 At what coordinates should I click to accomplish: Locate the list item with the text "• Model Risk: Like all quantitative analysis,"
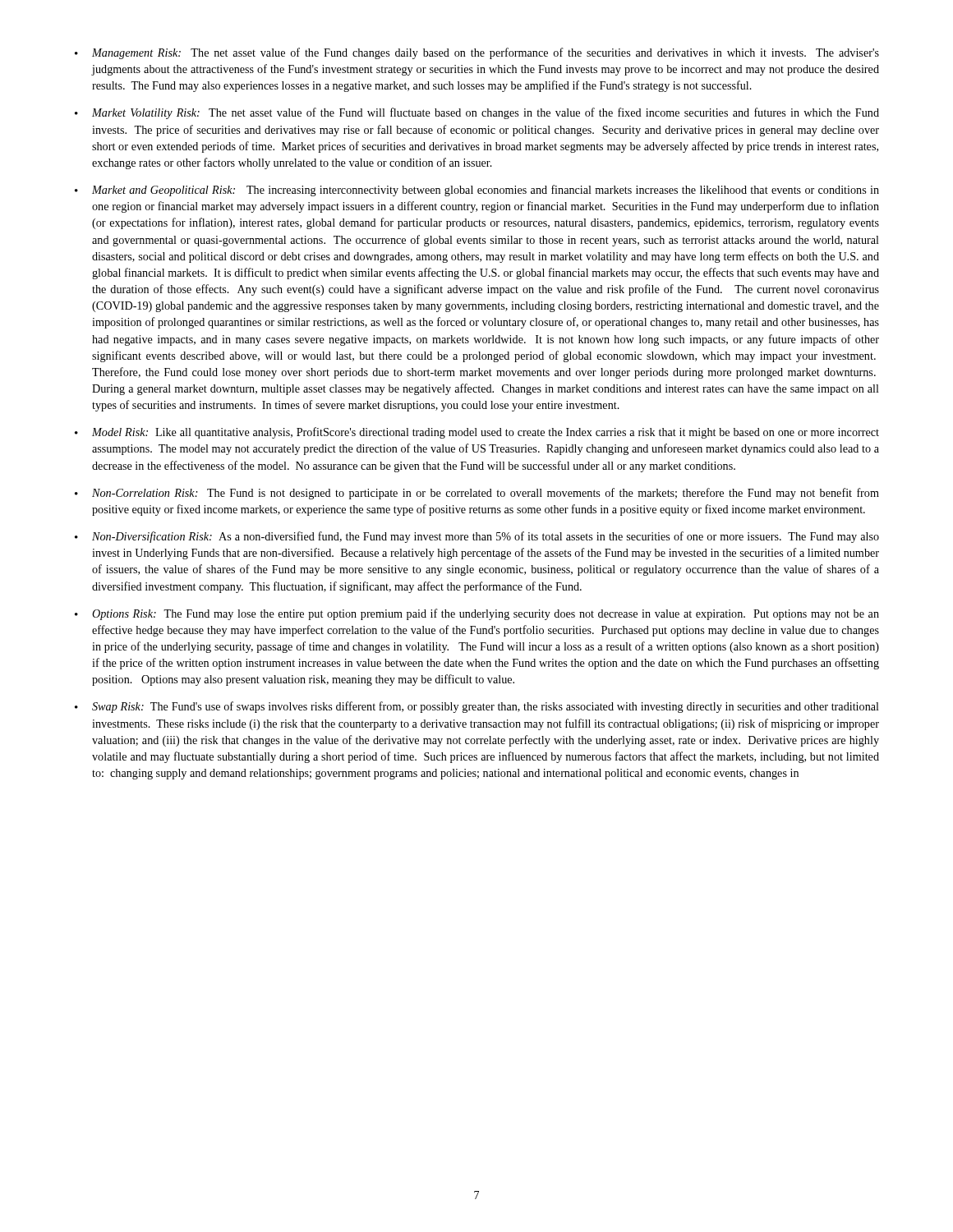[x=476, y=449]
